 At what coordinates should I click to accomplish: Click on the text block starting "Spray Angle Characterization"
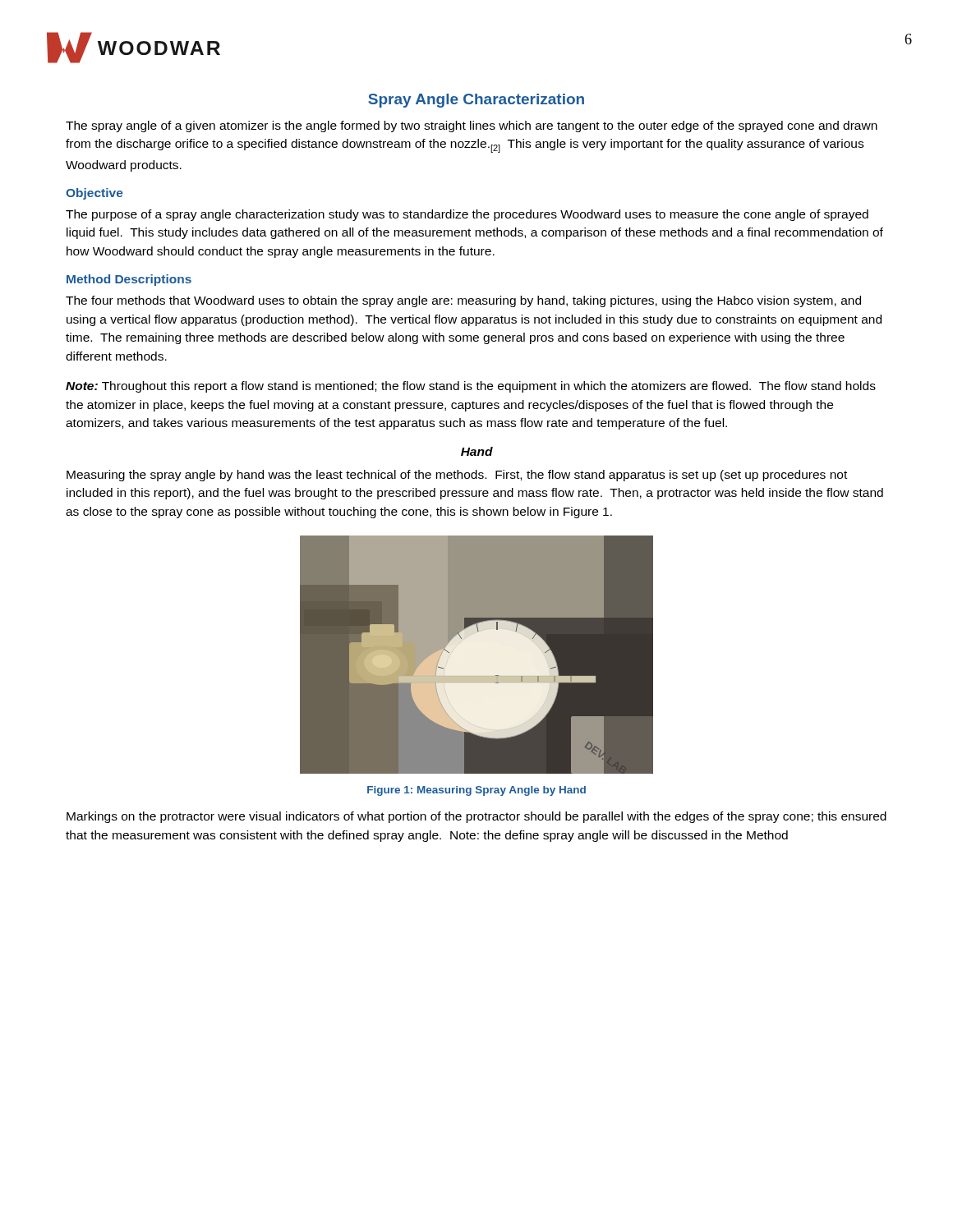pos(476,99)
